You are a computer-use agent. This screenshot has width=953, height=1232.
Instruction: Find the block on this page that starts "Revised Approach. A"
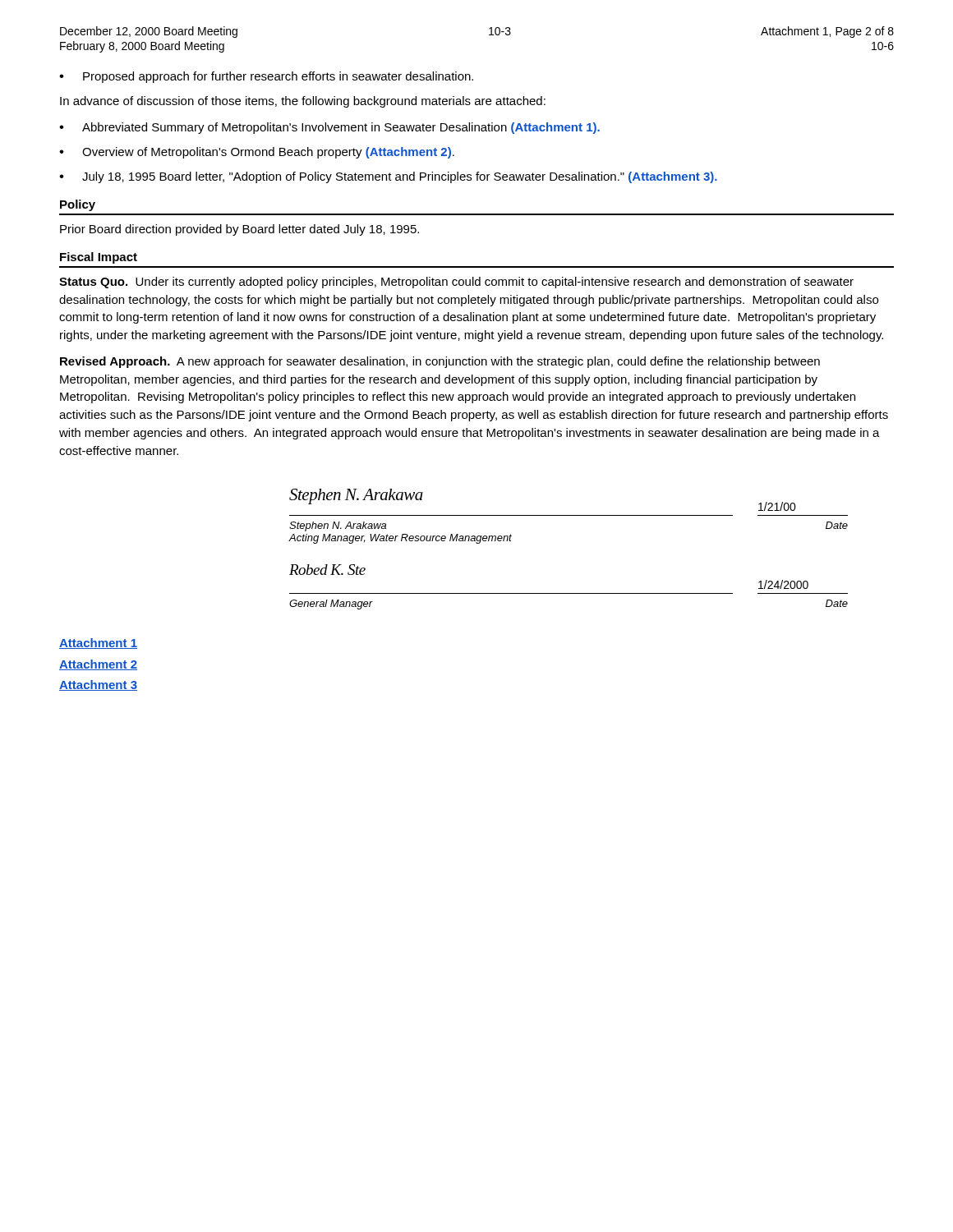[x=474, y=406]
